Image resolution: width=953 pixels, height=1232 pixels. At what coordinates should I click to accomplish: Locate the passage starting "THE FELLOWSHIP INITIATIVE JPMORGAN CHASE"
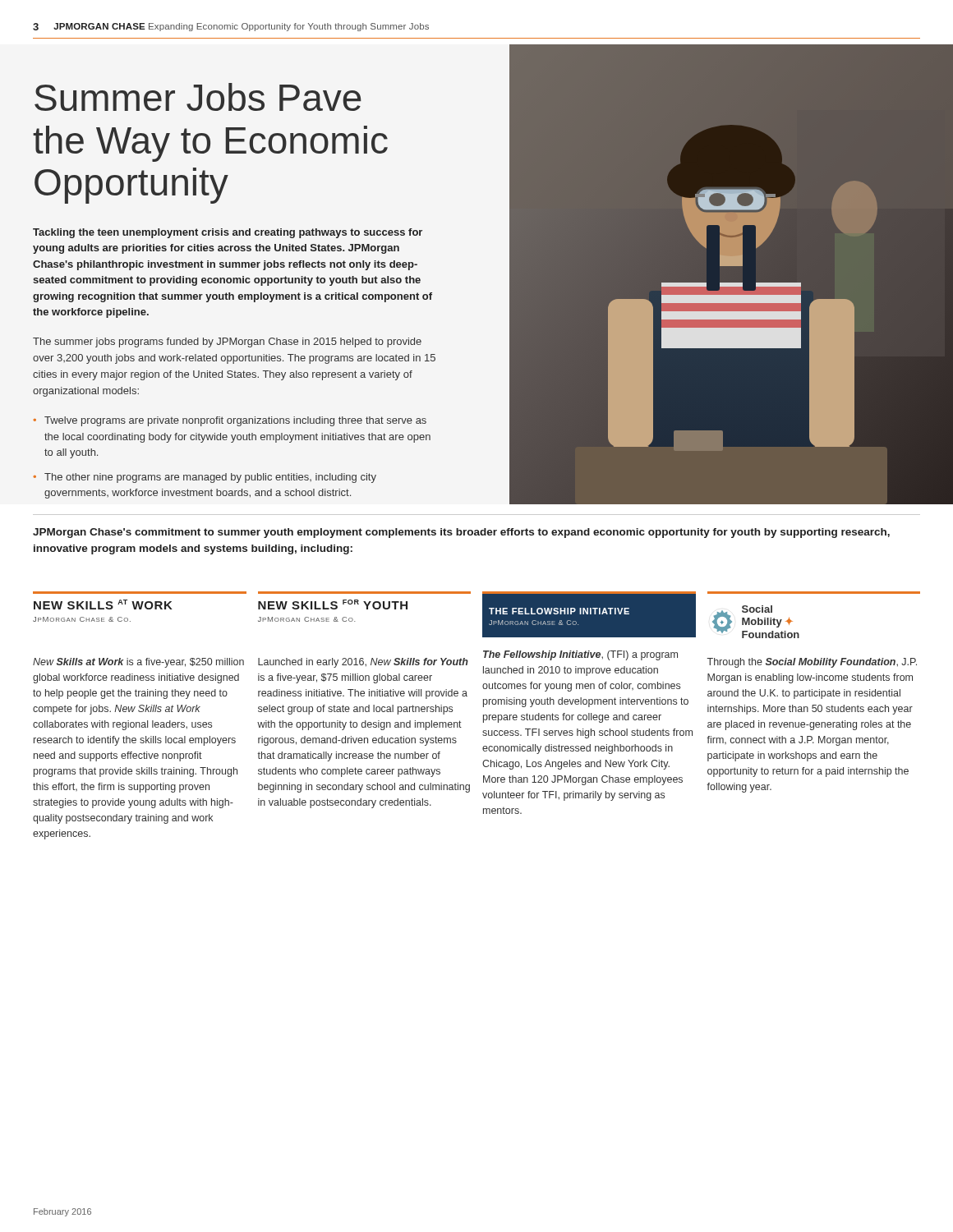click(x=589, y=614)
